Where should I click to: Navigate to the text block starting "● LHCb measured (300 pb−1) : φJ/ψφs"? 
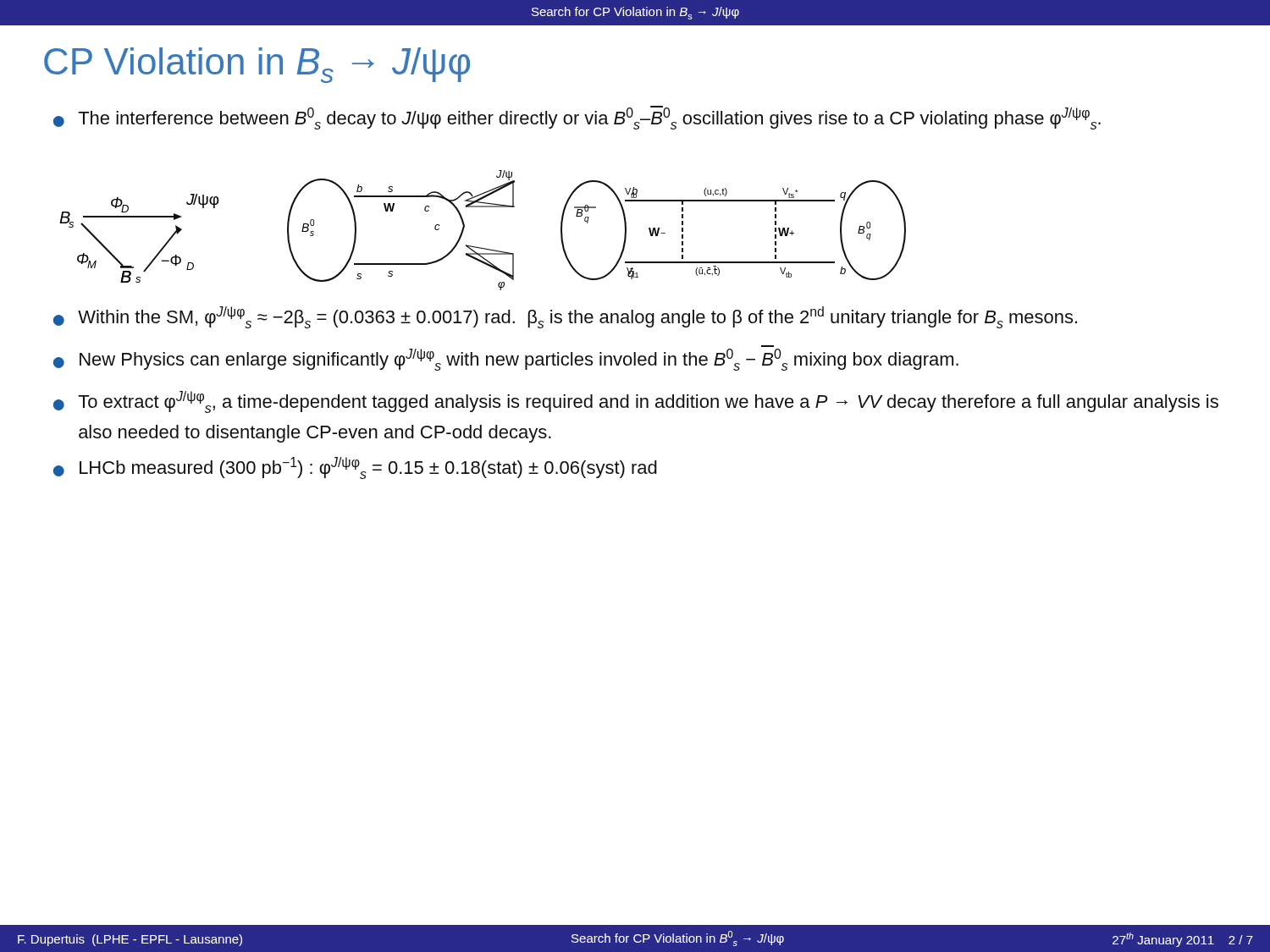coord(354,471)
